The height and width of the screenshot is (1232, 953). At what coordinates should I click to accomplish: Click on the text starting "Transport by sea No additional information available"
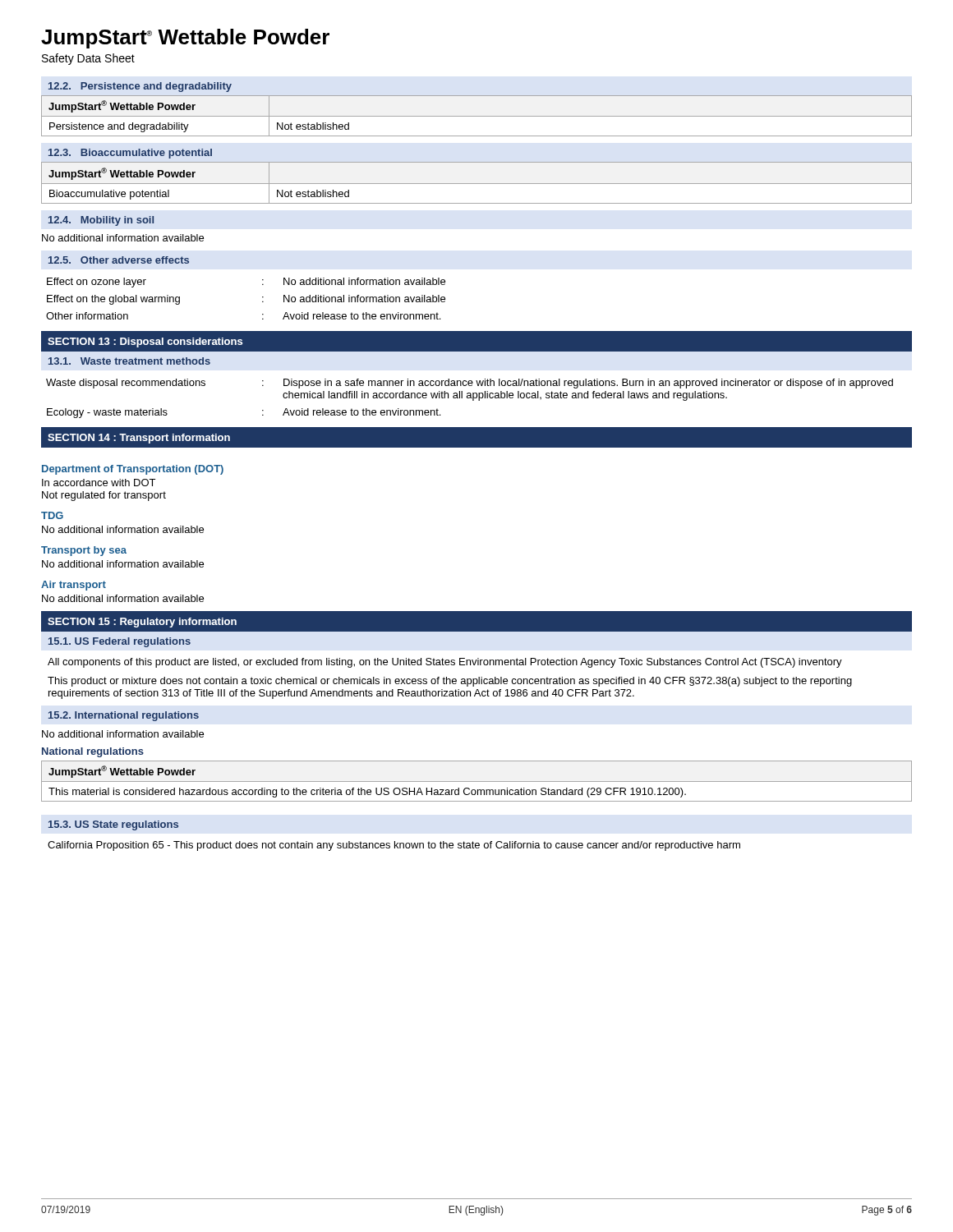click(x=84, y=551)
